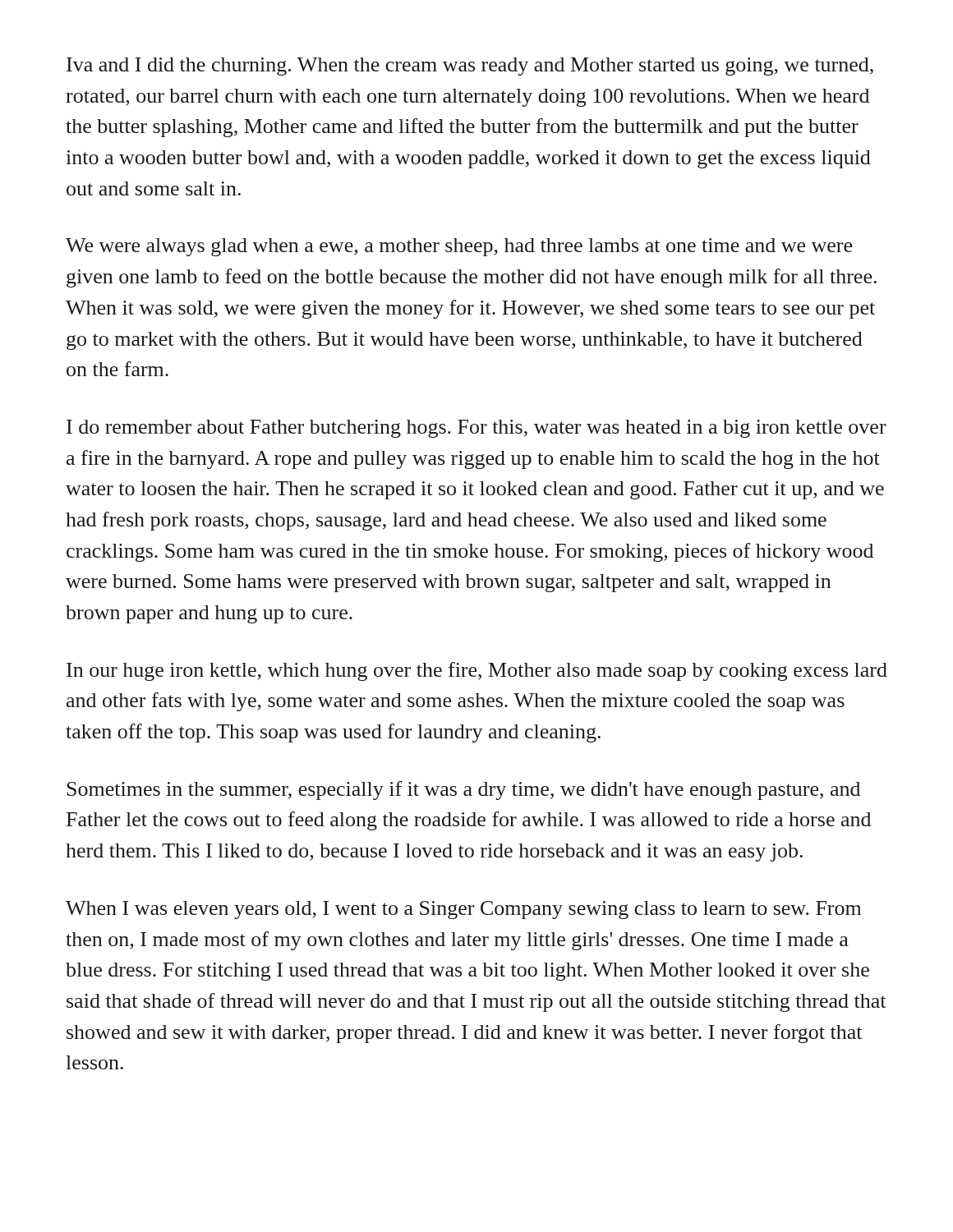Select the element starting "When I was eleven years"
Screen dimensions: 1232x953
point(476,985)
